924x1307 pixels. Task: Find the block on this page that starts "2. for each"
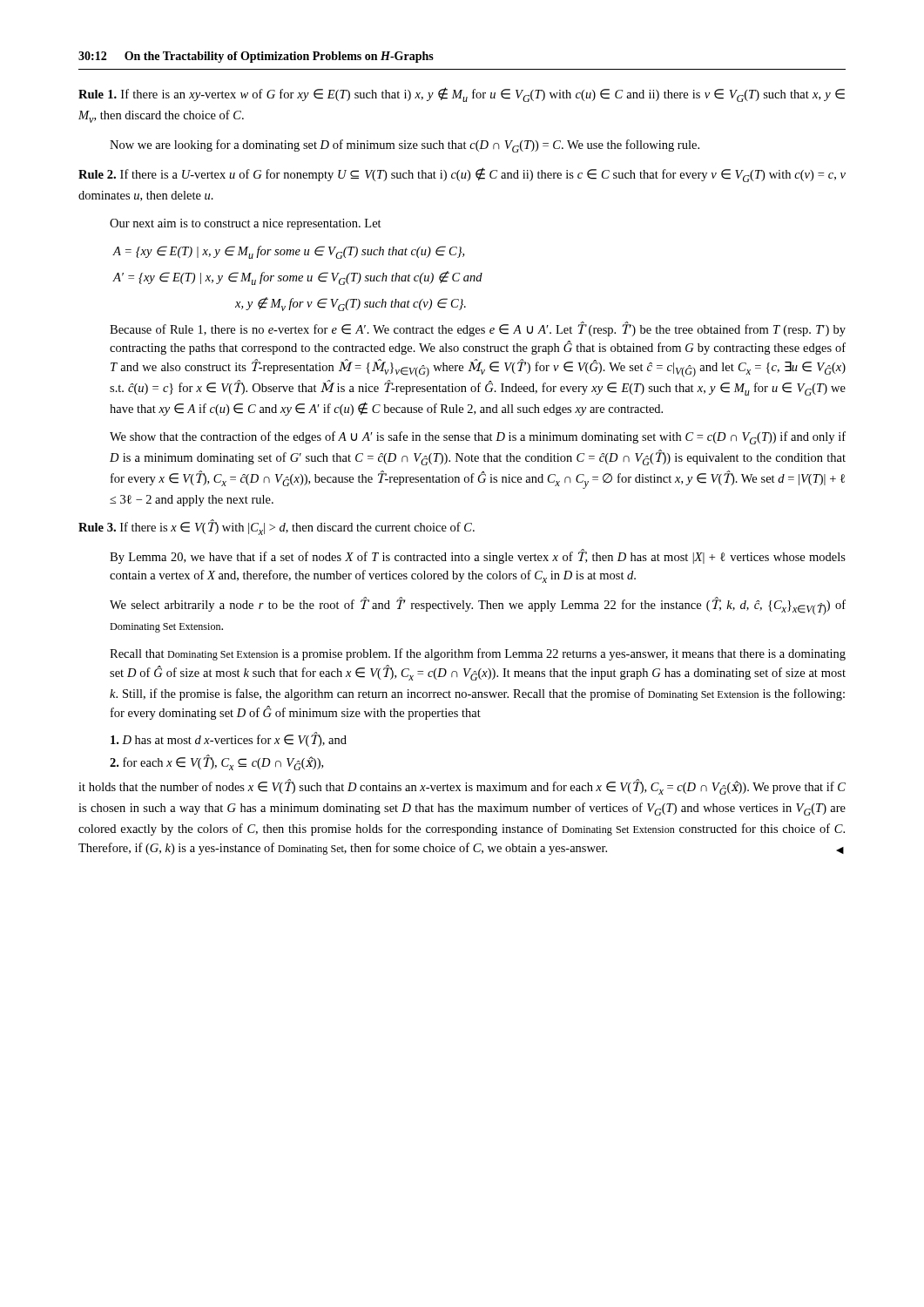[216, 762]
